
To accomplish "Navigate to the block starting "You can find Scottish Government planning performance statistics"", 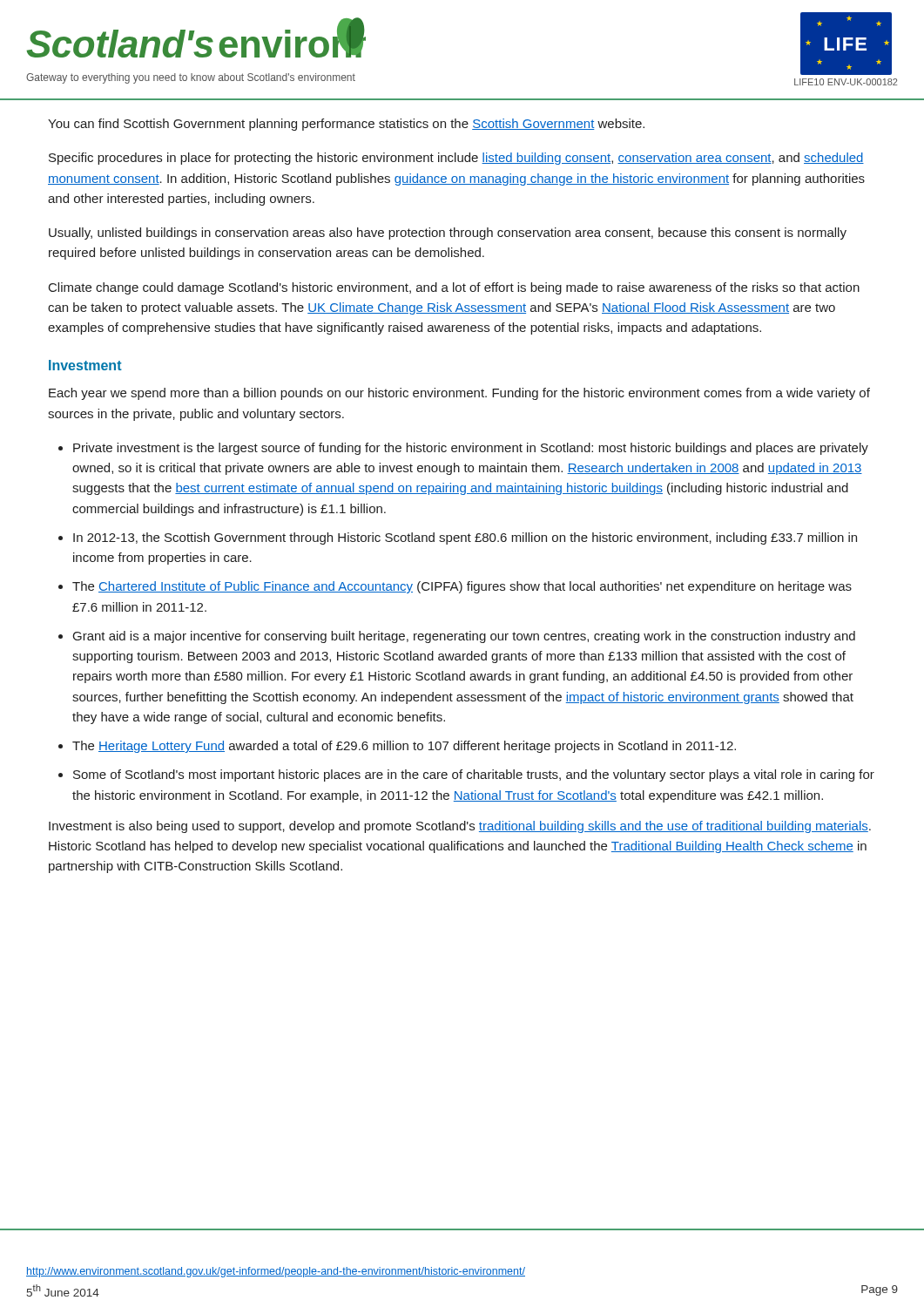I will (347, 123).
